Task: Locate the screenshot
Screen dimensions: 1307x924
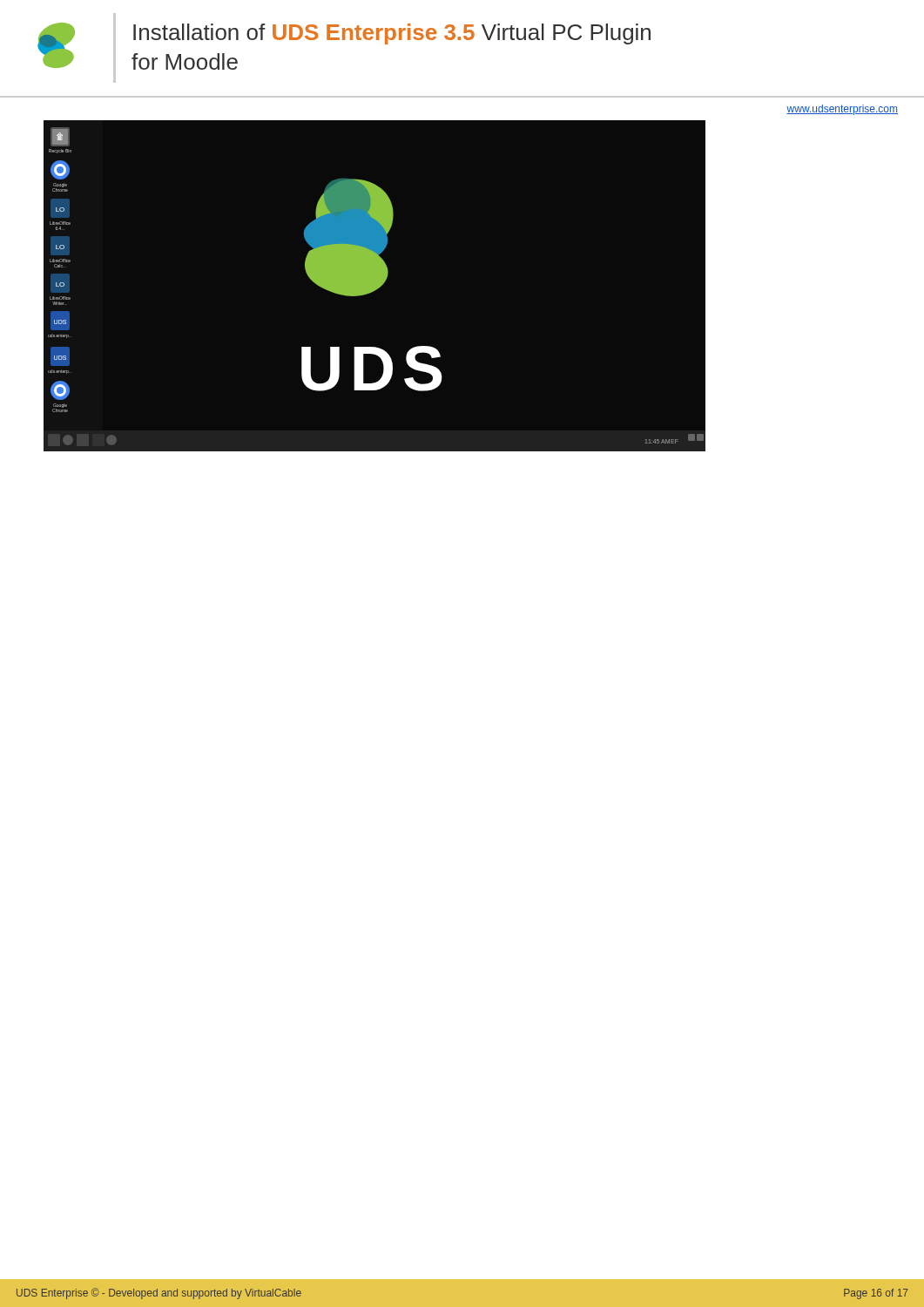Action: 374,286
